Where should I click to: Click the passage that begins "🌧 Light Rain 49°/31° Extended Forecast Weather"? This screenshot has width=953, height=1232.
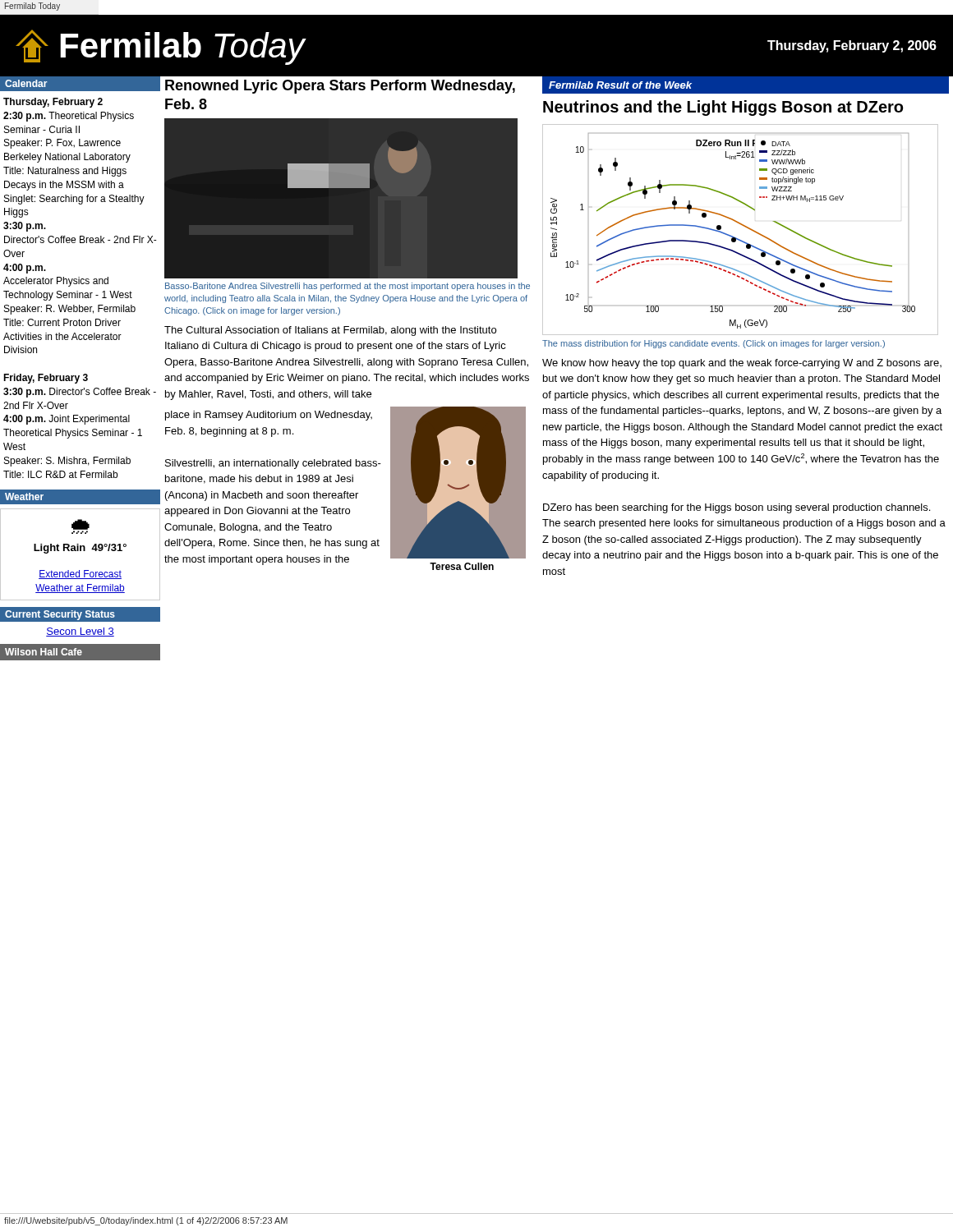(x=80, y=555)
